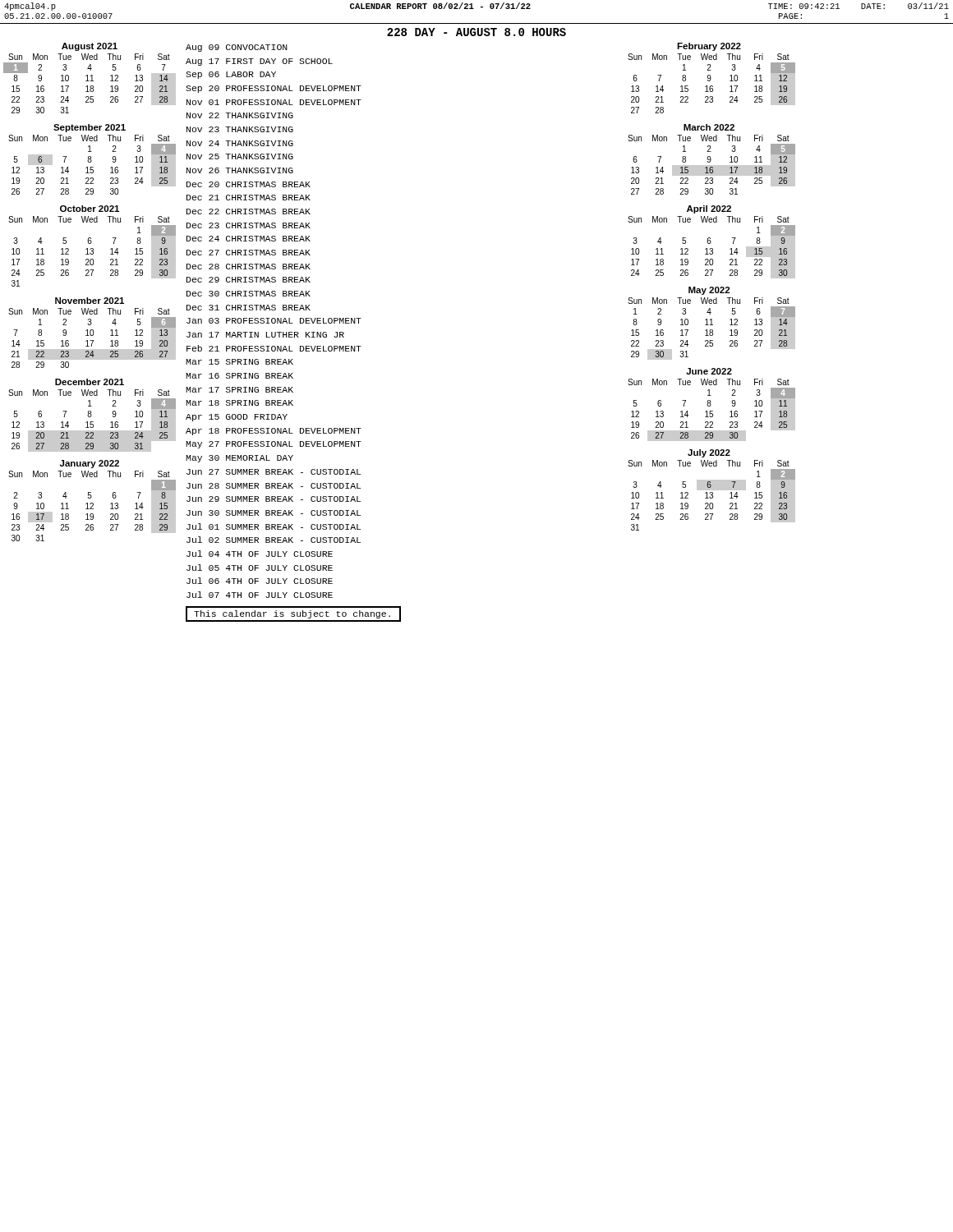The image size is (953, 1232).
Task: Locate the list item that says "Nov 23 THANKSGIVING"
Action: (240, 129)
